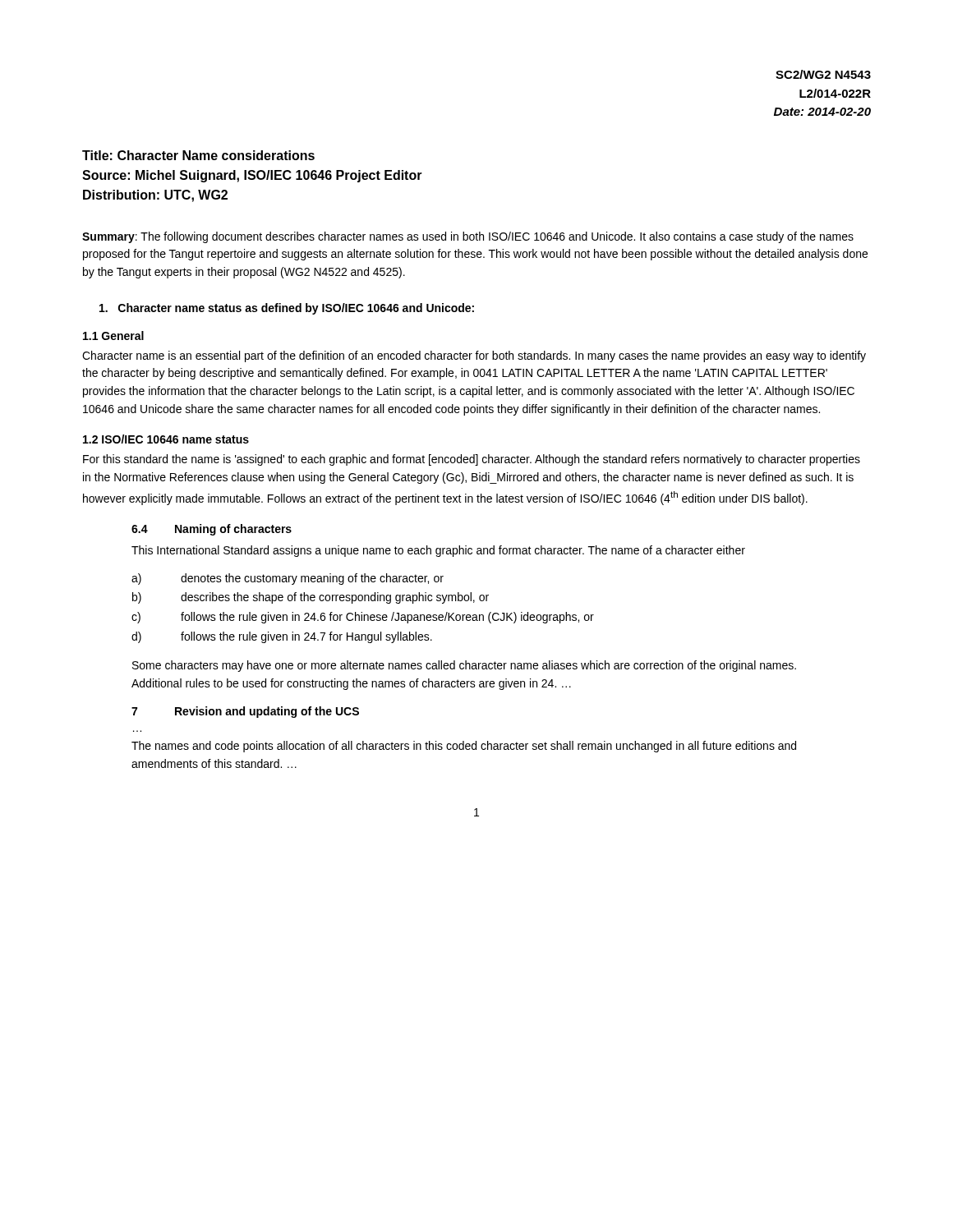Click on the text starting "6.4 Naming of characters"
Screen dimensions: 1232x953
click(x=212, y=529)
